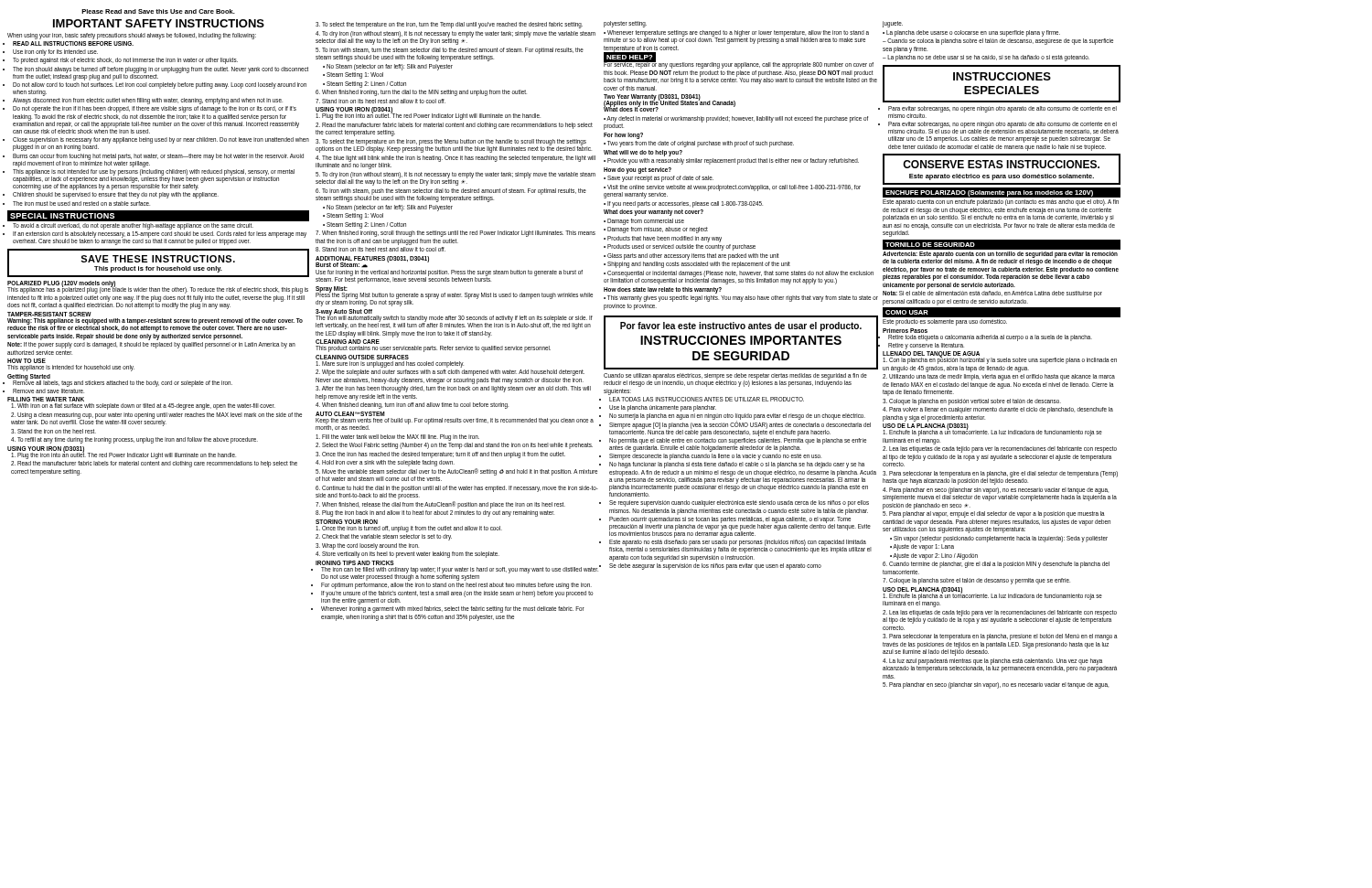Click on the title that says "IMPORTANT SAFETY INSTRUCTIONS"
Screen dimensions: 888x1372
tap(158, 23)
